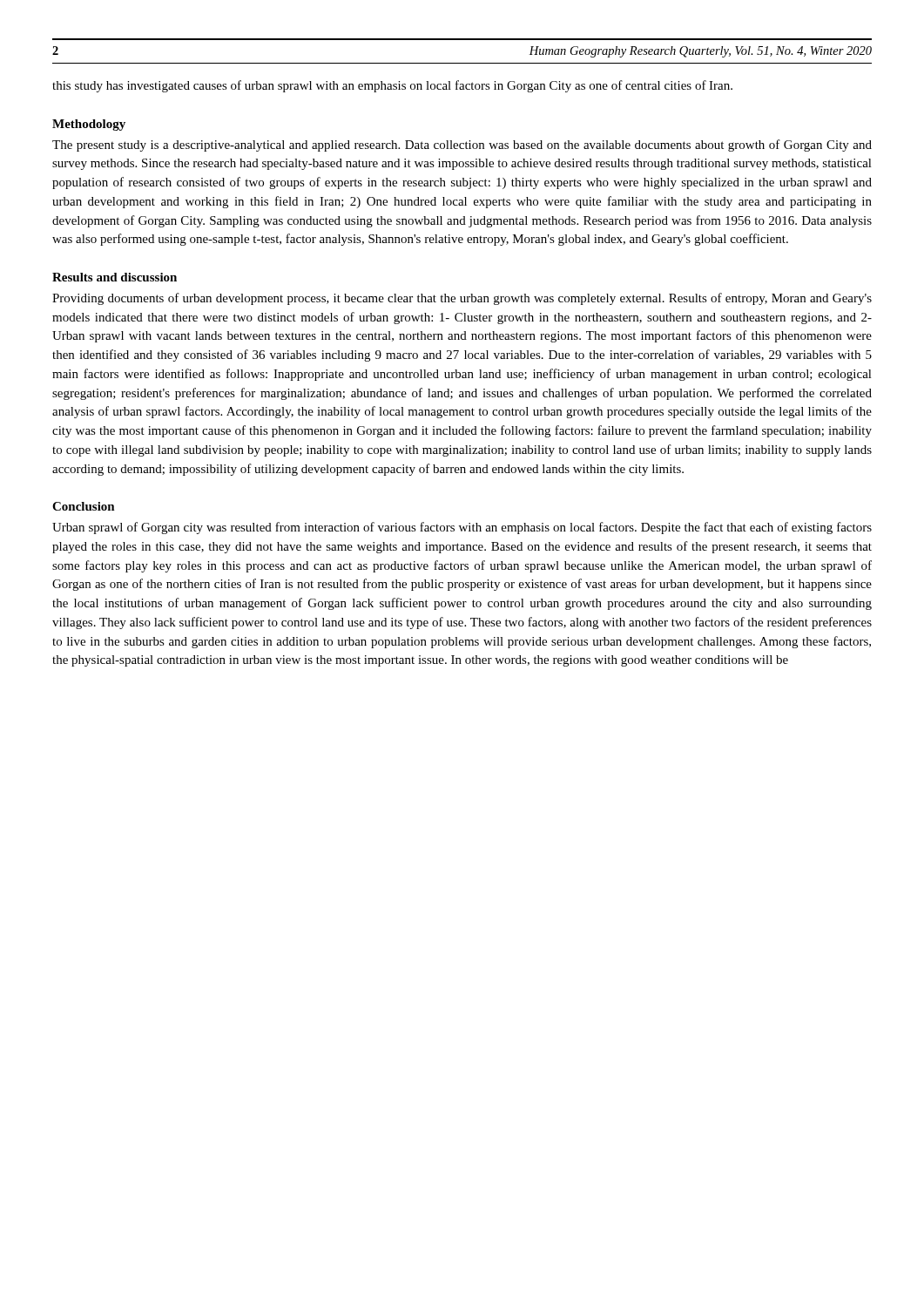Point to the element starting "Results and discussion"
924x1307 pixels.
pos(115,277)
